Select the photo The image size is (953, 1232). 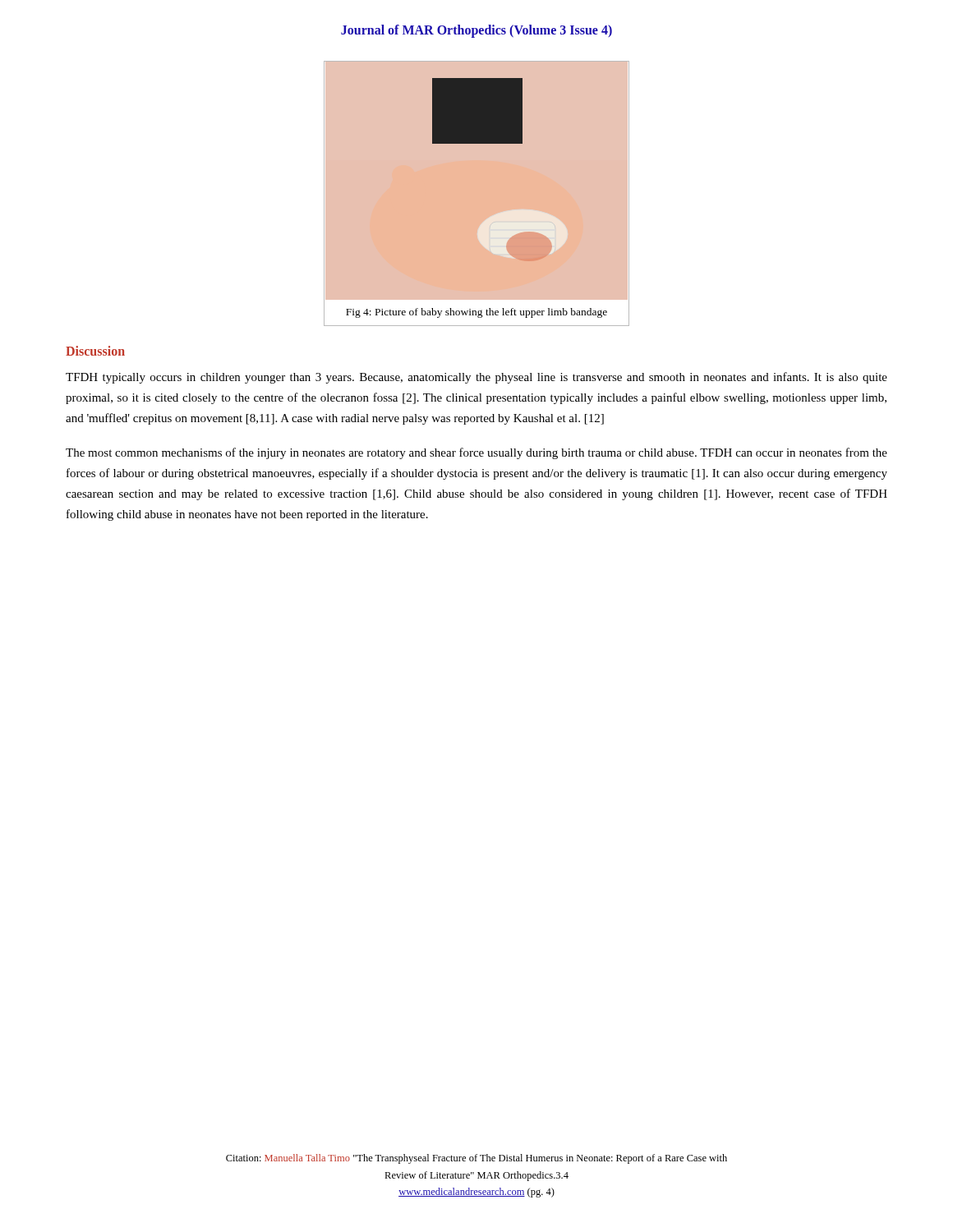click(x=476, y=193)
